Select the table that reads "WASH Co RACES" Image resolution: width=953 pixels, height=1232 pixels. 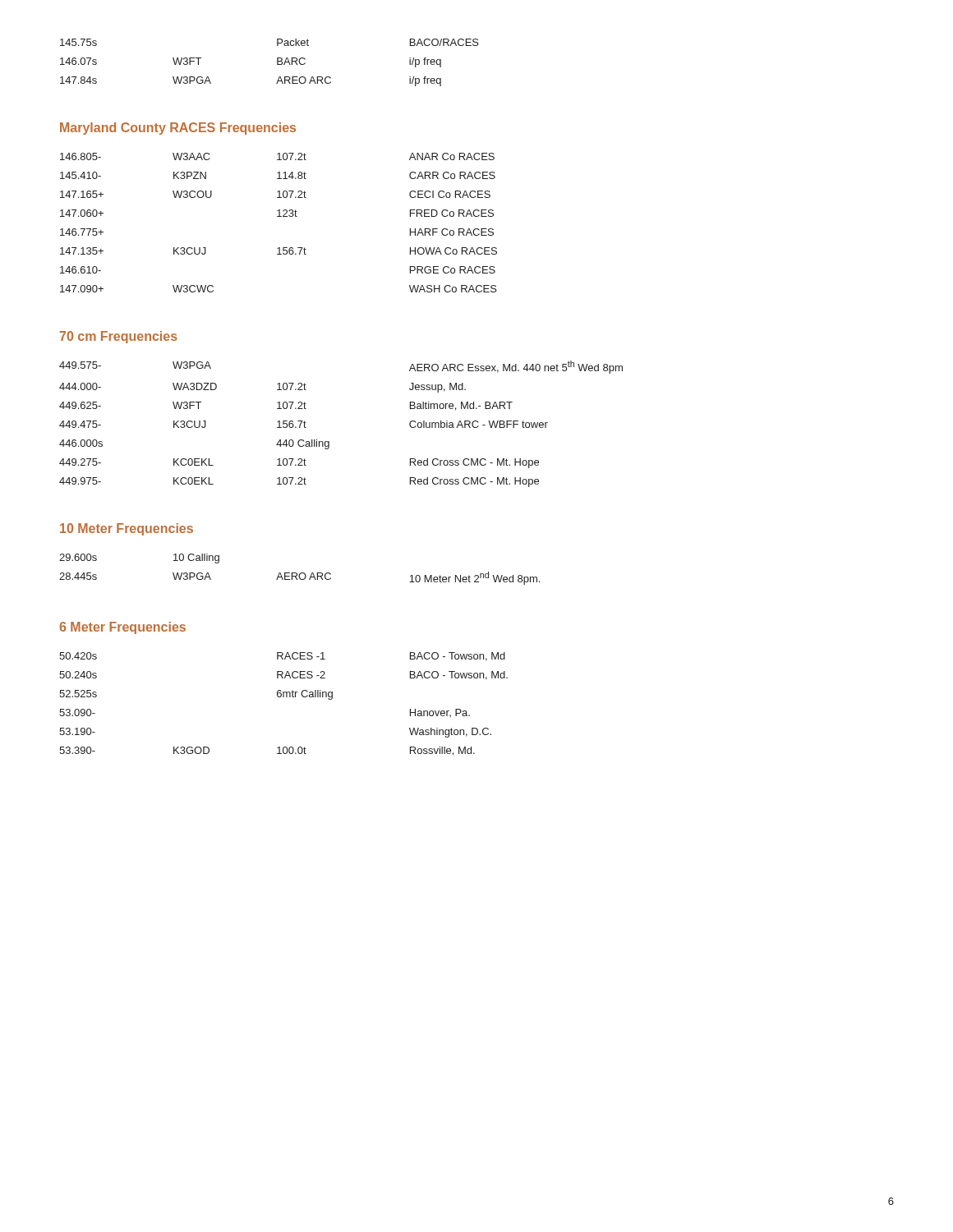pos(478,223)
